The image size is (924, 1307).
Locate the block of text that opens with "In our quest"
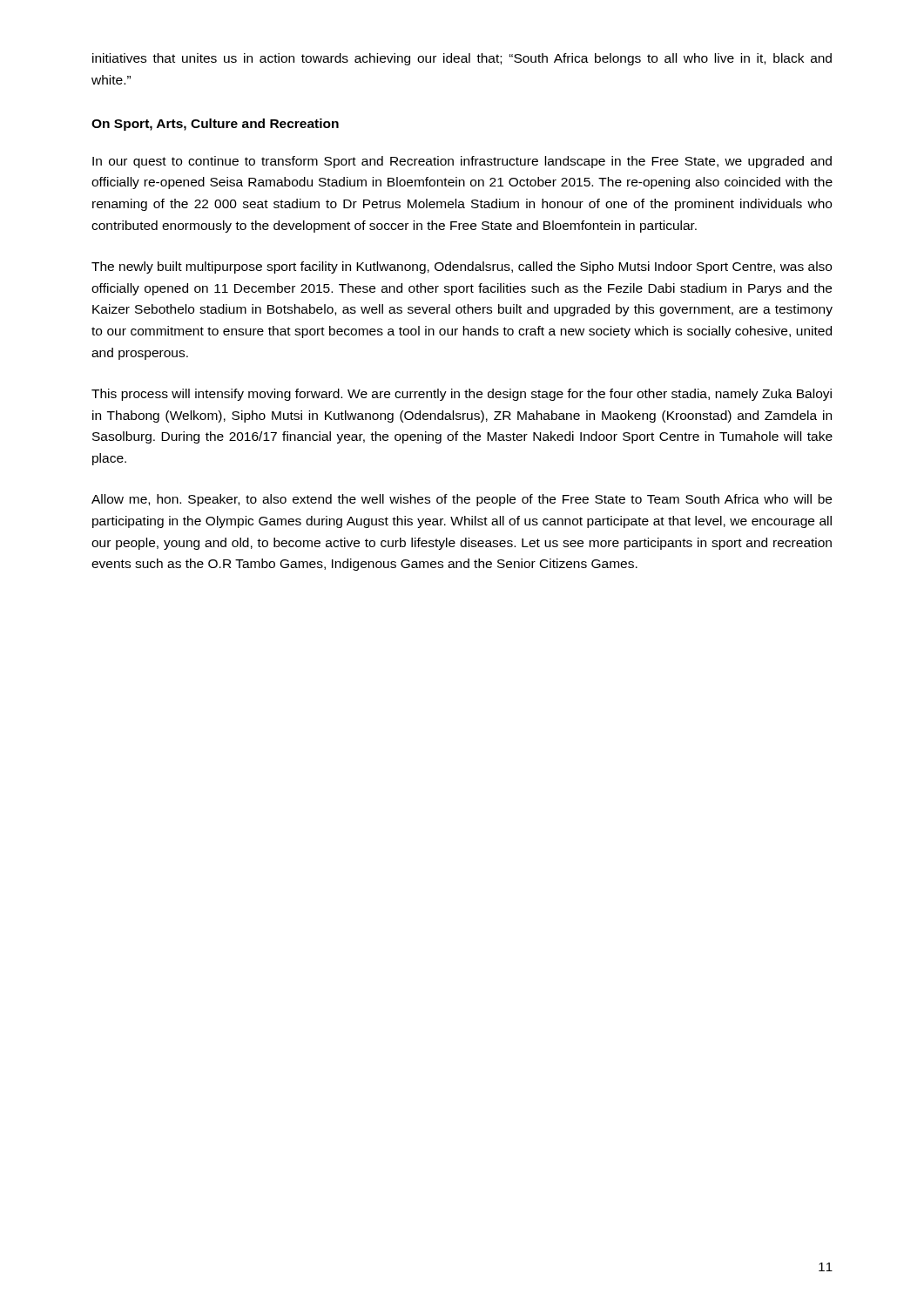462,193
